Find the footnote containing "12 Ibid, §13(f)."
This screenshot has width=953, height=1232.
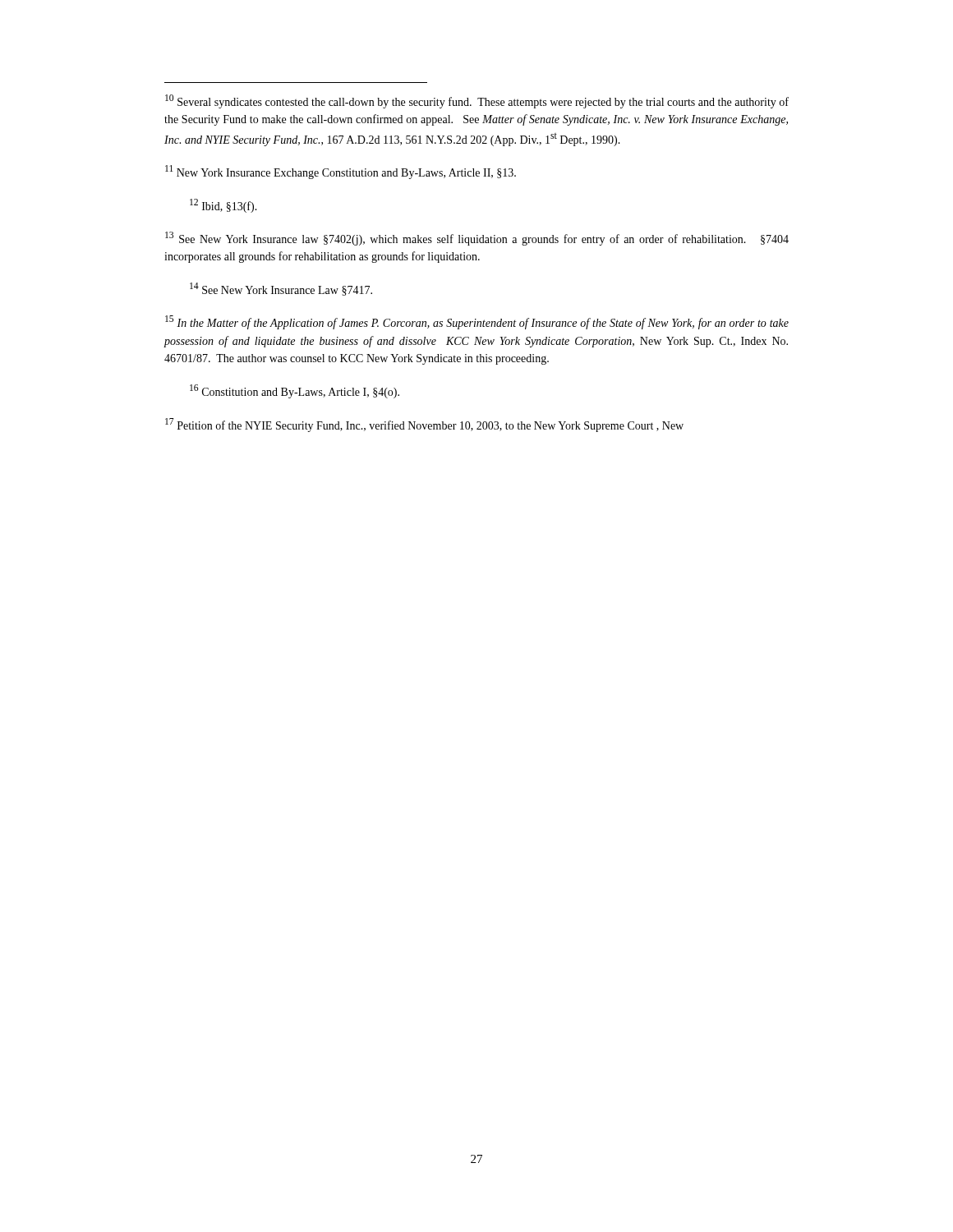click(x=223, y=205)
